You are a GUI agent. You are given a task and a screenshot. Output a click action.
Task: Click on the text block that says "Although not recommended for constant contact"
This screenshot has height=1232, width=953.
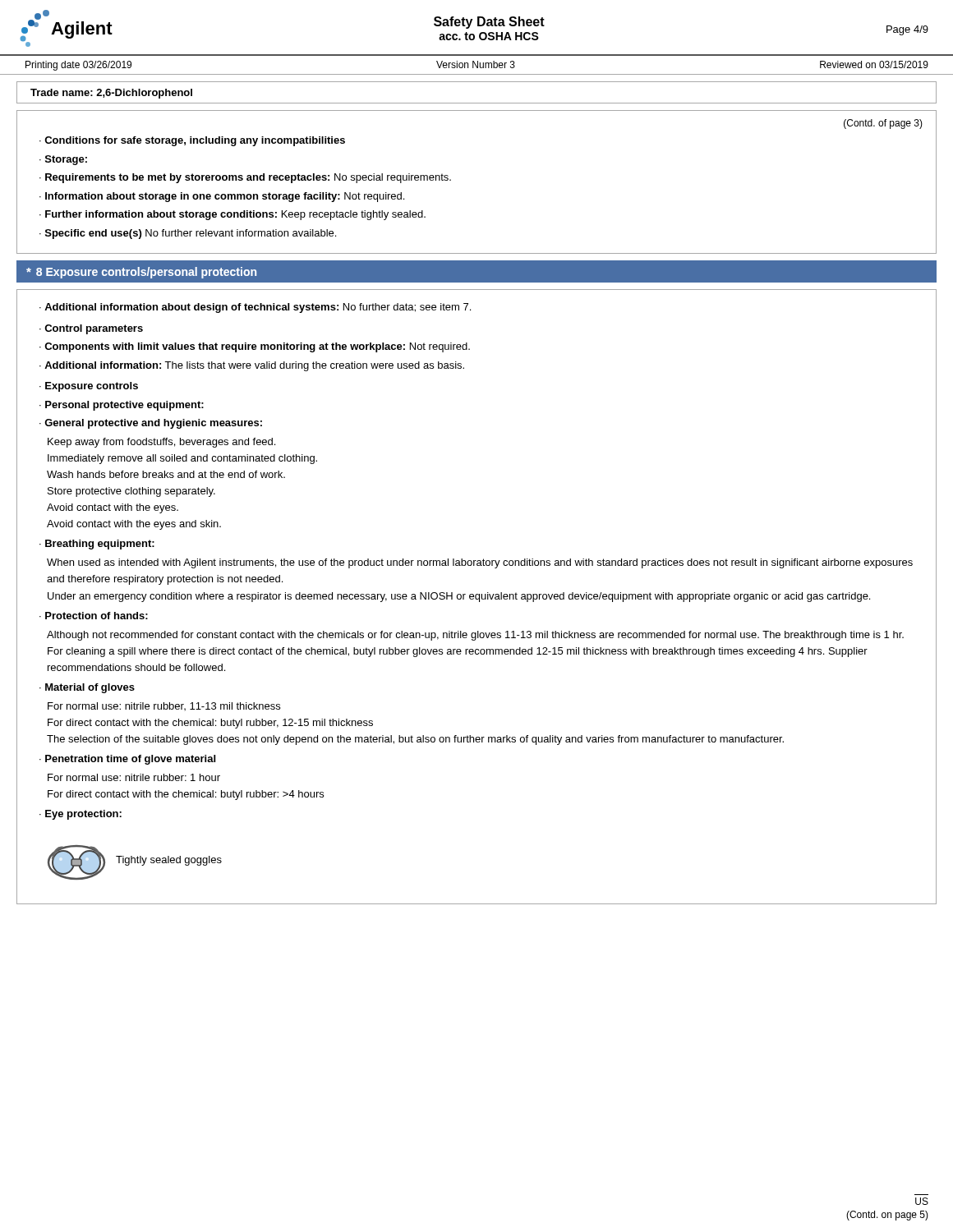click(476, 651)
